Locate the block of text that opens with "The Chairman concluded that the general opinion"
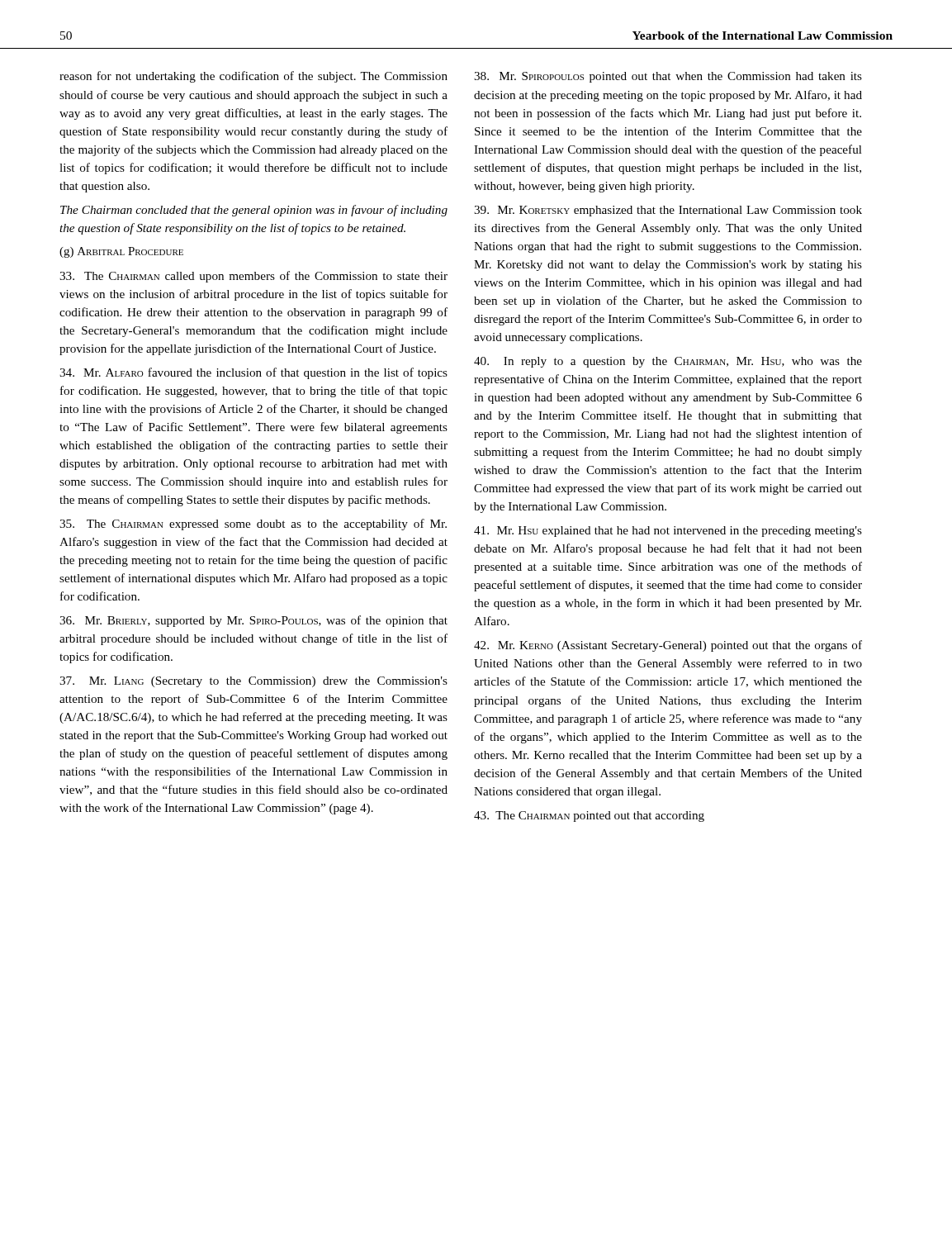 pos(253,219)
